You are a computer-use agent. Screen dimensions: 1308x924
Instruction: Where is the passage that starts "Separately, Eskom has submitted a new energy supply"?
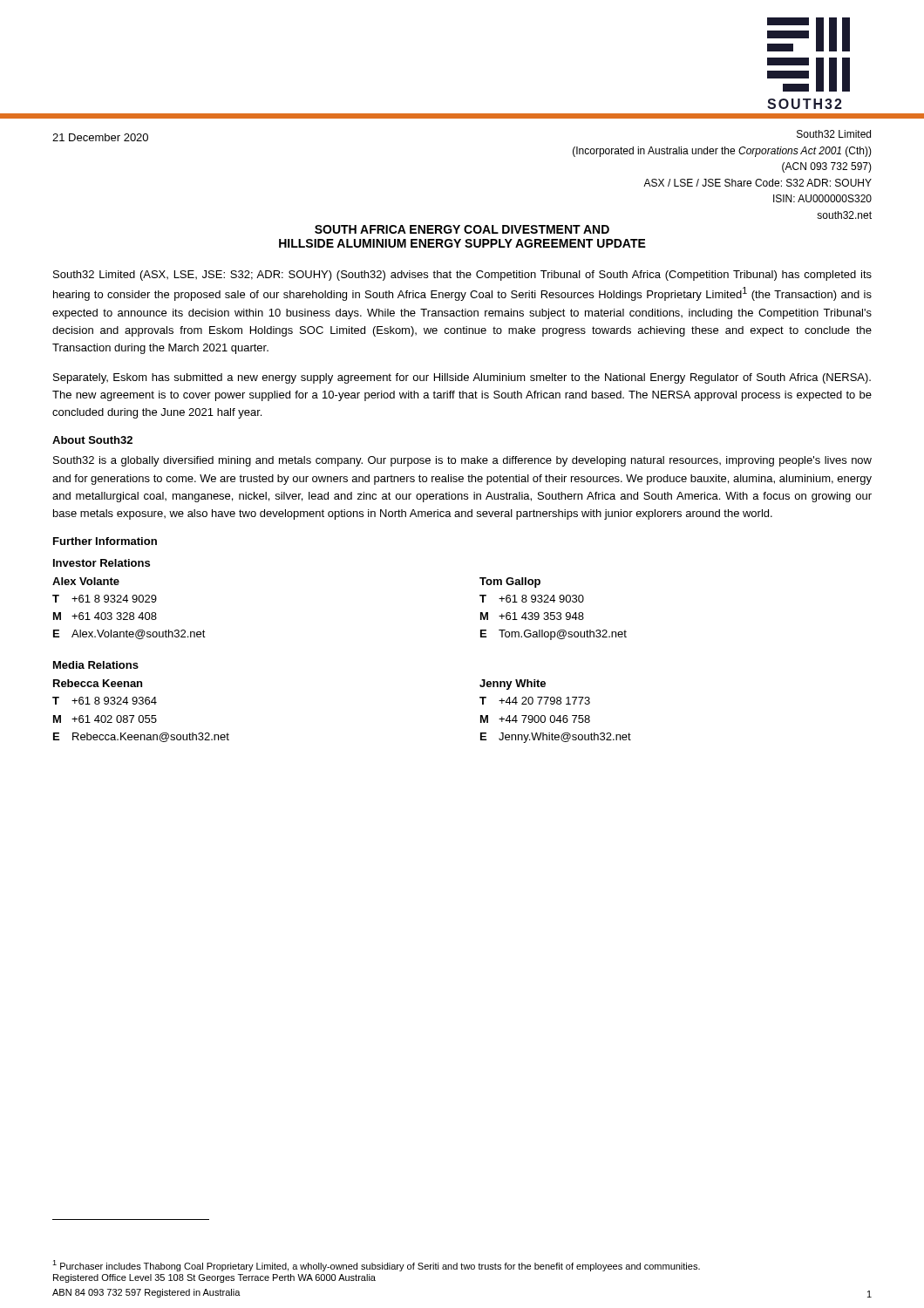(462, 395)
